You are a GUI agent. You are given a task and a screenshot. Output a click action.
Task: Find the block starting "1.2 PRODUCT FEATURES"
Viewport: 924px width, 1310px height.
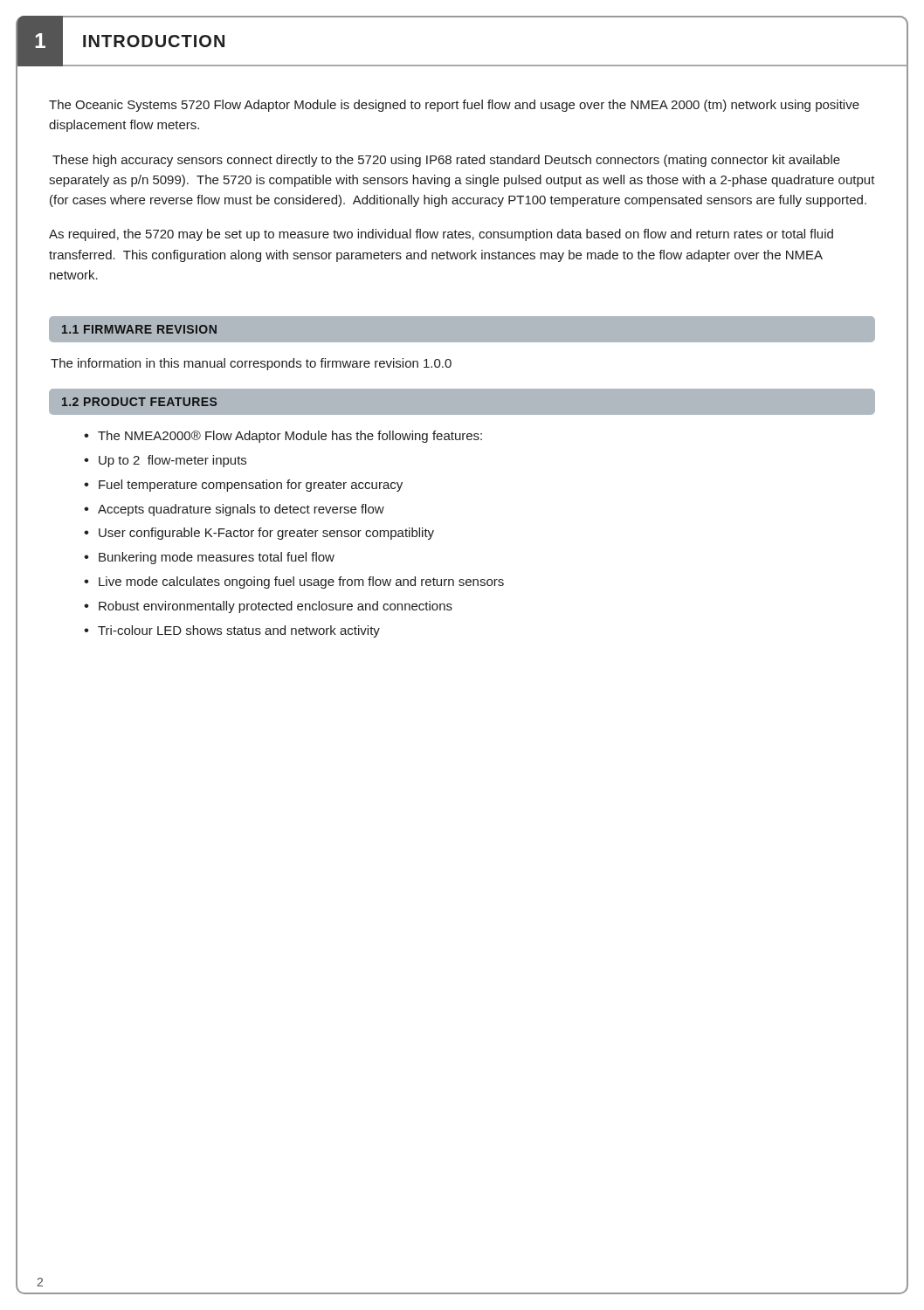pyautogui.click(x=139, y=402)
